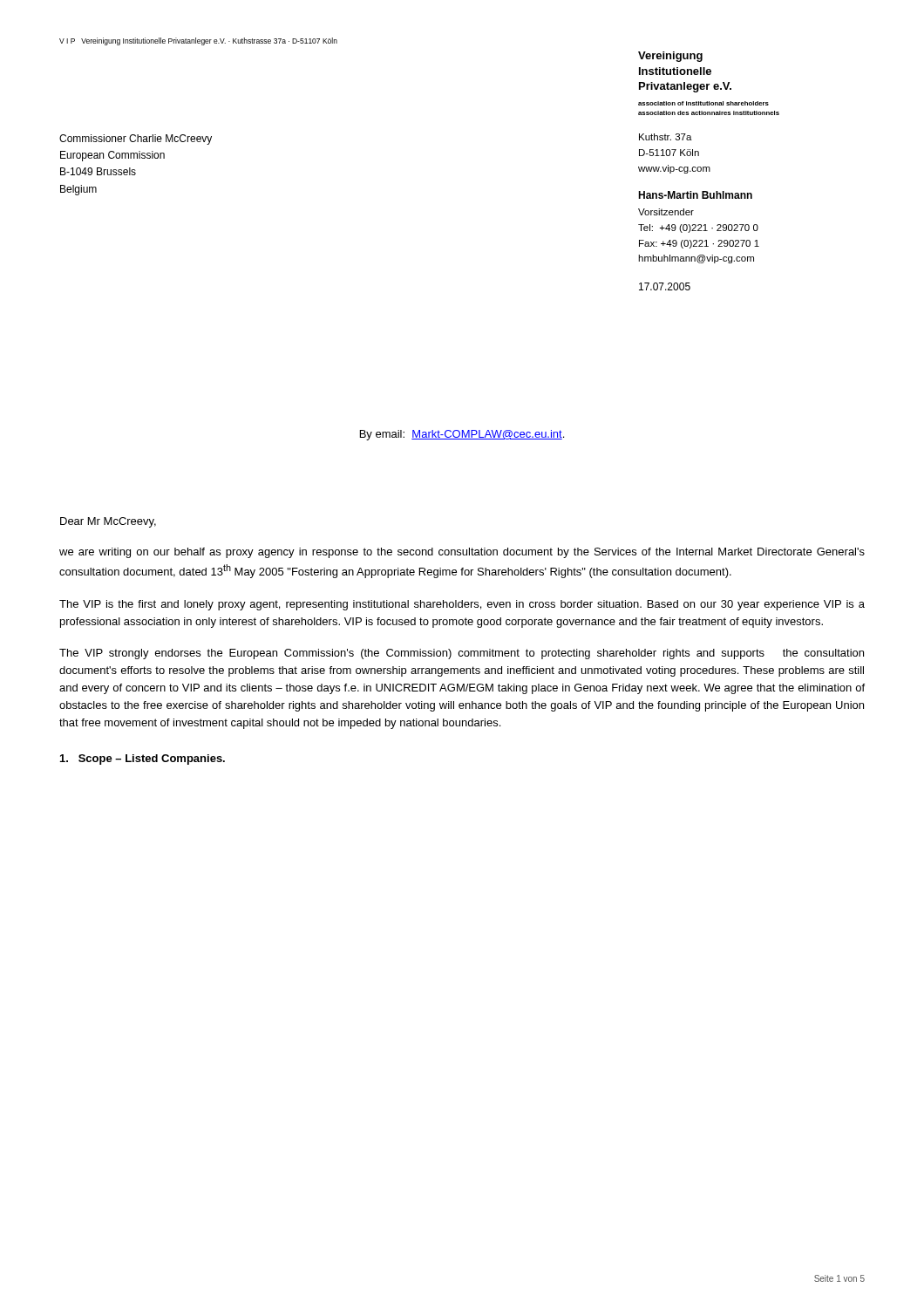Find the text with the text "By email: Markt-COMPLAW@cec.eu.int."
924x1308 pixels.
pyautogui.click(x=462, y=434)
